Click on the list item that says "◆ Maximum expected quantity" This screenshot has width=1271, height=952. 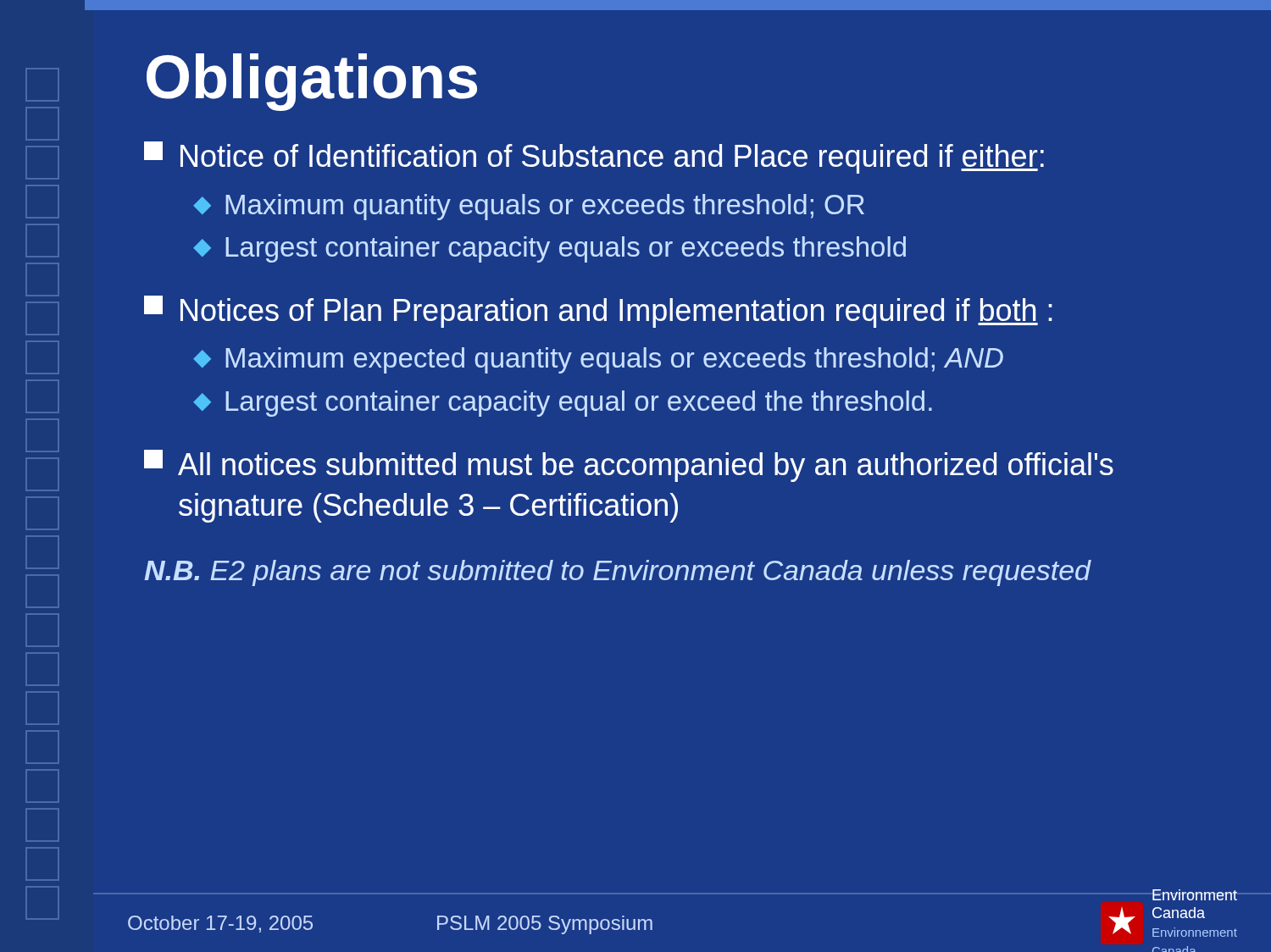[707, 359]
